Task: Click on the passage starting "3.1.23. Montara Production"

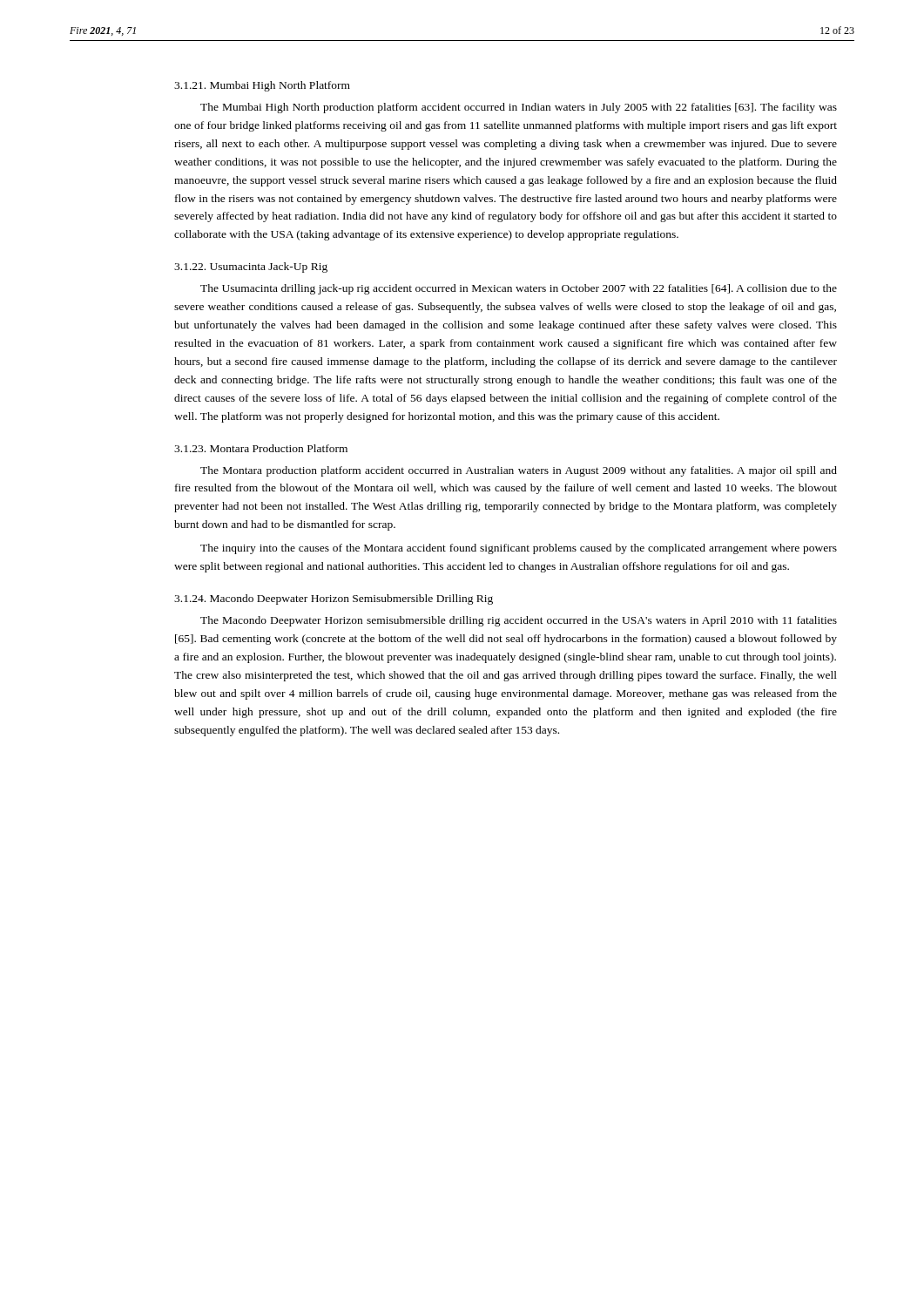Action: [261, 448]
